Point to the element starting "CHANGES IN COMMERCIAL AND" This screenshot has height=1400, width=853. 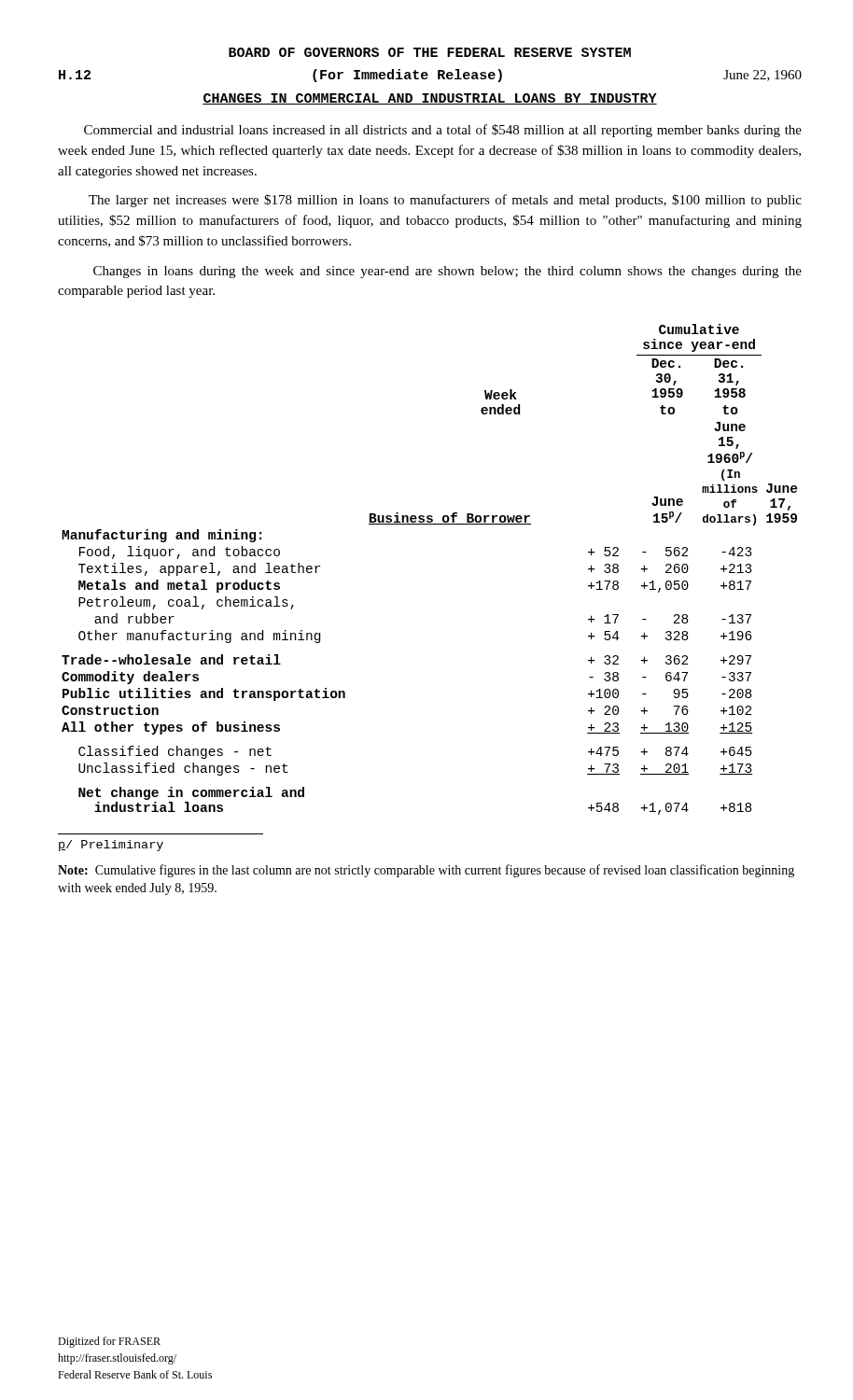coord(430,99)
